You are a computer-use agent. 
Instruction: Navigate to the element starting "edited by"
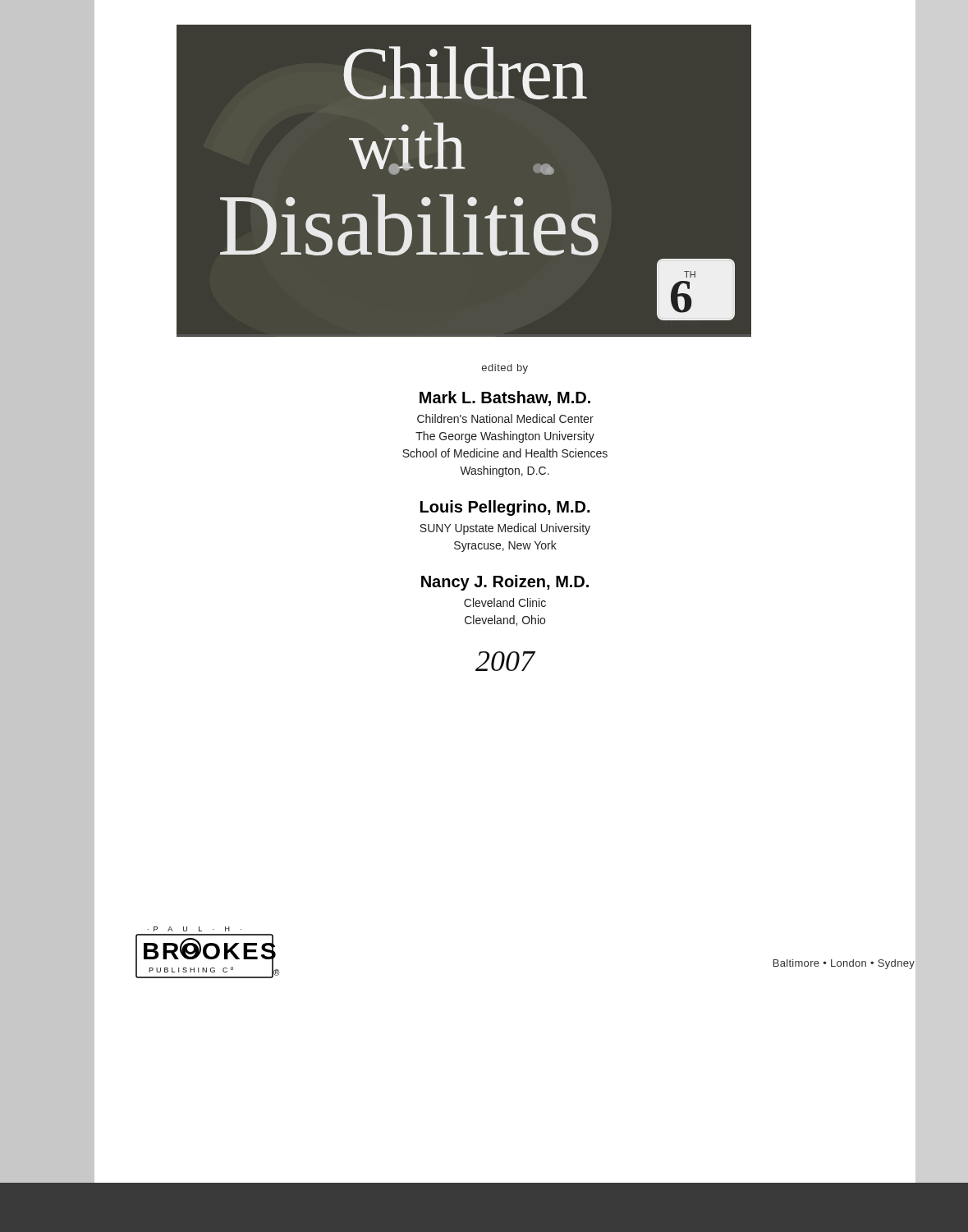tap(505, 368)
